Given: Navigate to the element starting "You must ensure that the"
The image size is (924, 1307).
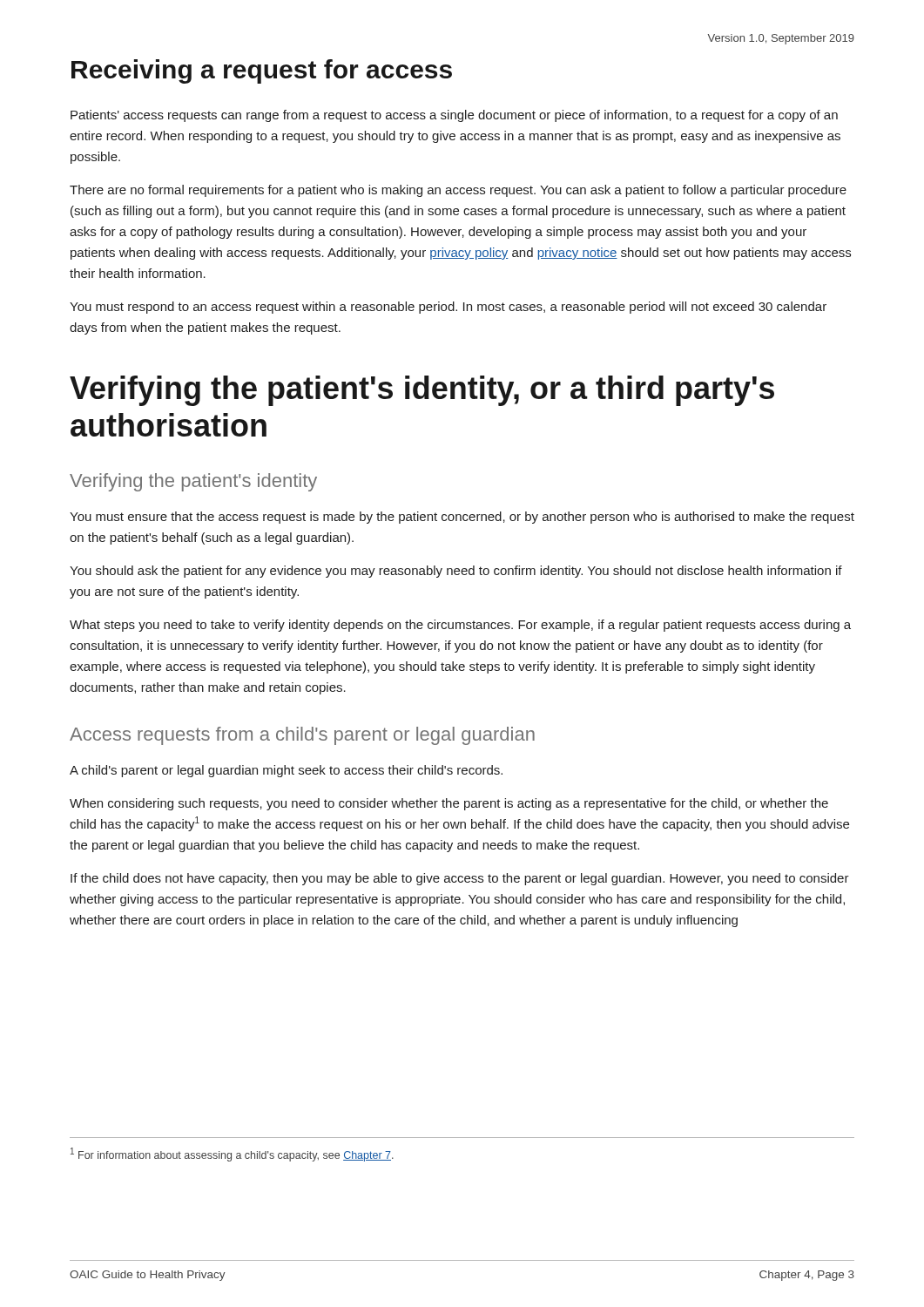Looking at the screenshot, I should point(462,527).
